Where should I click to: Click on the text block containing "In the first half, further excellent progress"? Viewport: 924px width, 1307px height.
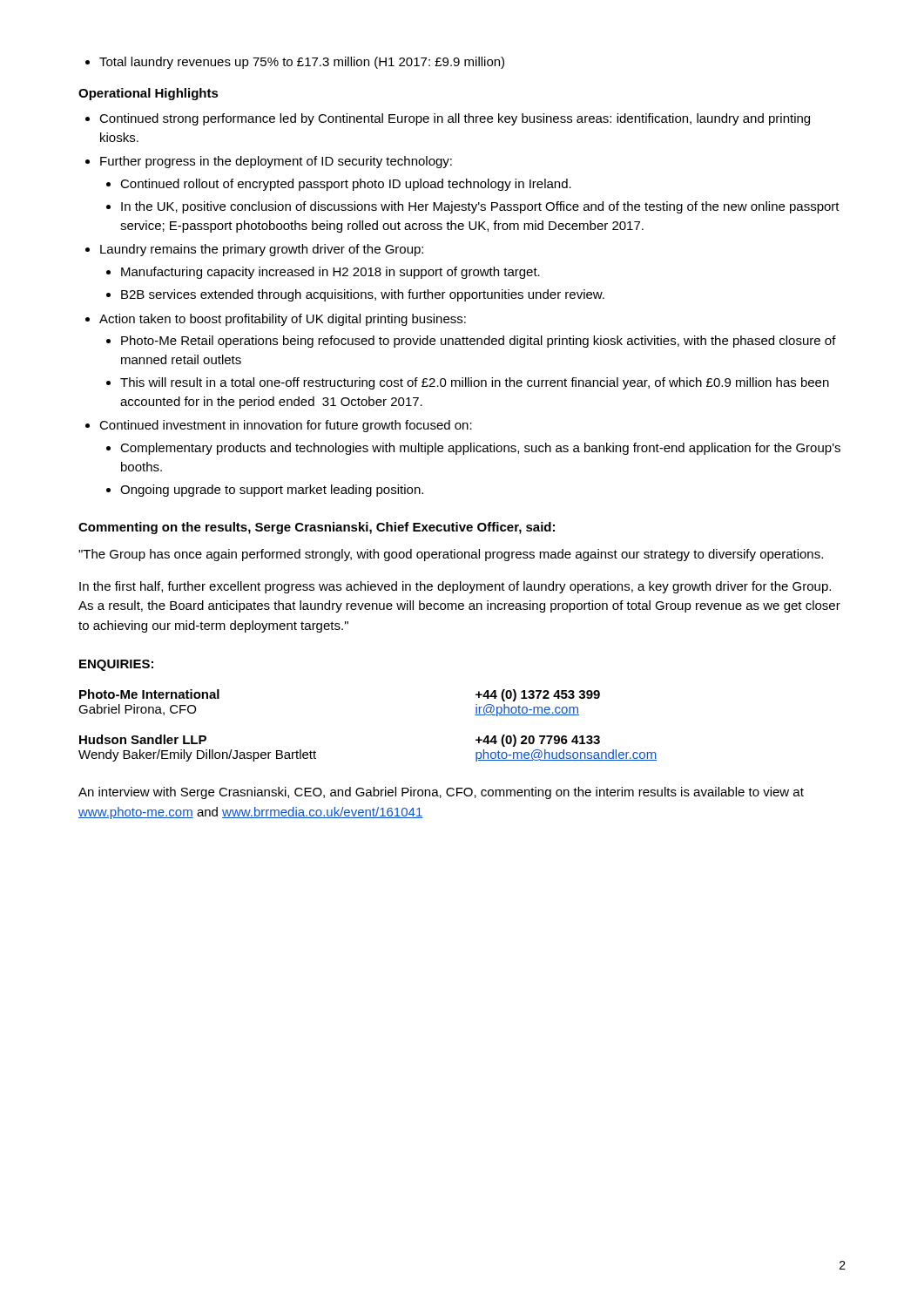tap(459, 605)
